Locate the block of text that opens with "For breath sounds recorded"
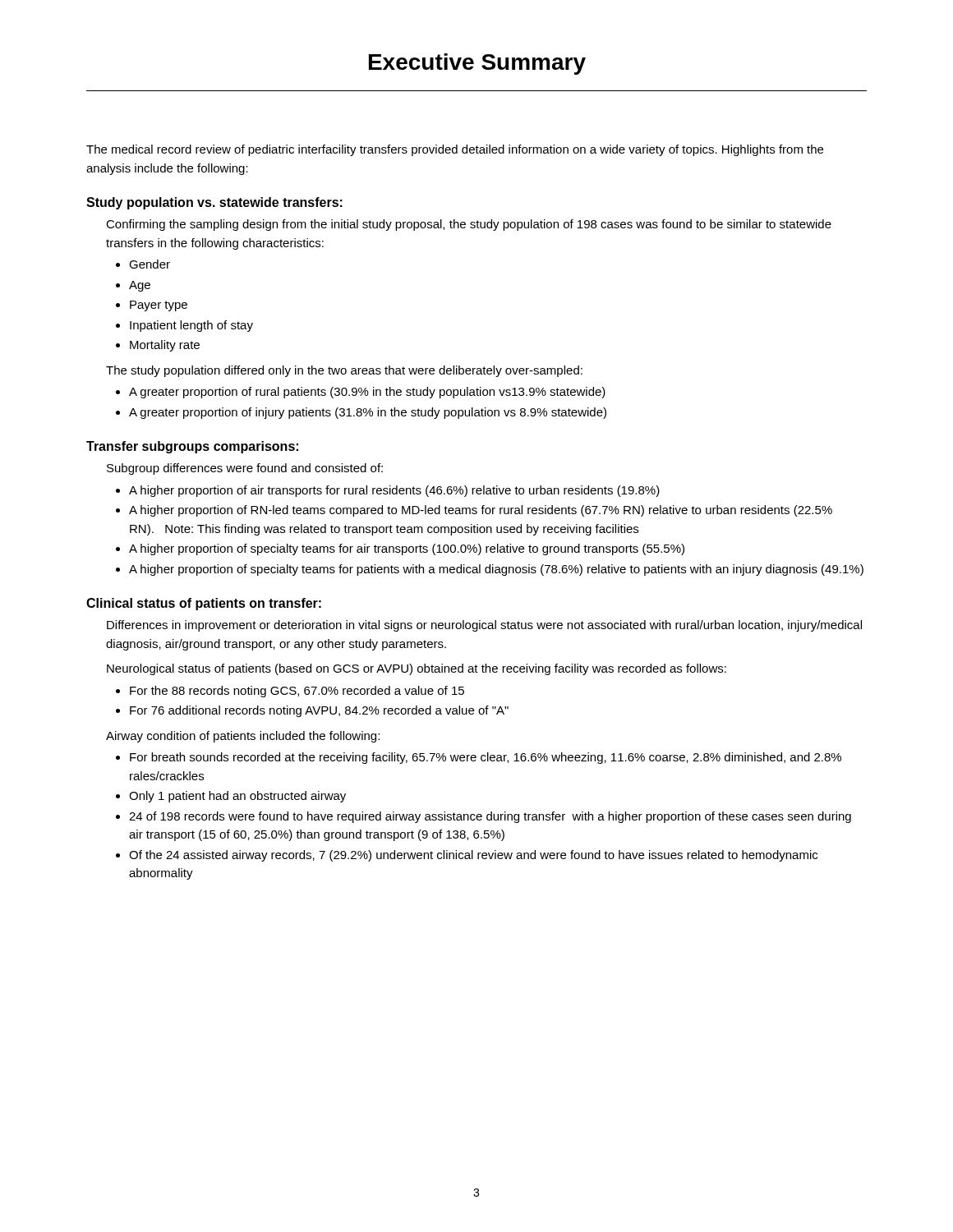Viewport: 953px width, 1232px height. tap(485, 766)
